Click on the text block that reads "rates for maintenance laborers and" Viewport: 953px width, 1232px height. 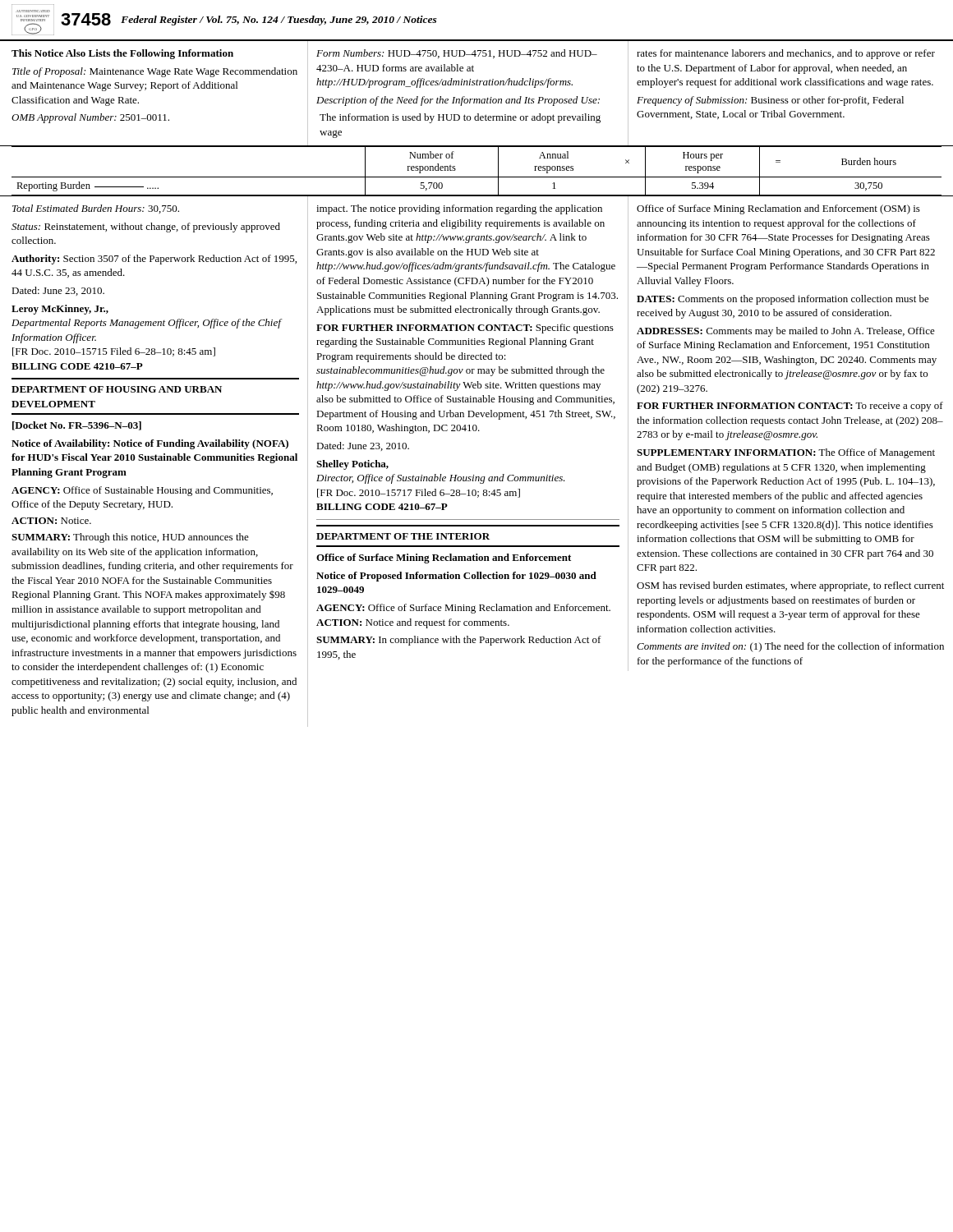point(791,84)
